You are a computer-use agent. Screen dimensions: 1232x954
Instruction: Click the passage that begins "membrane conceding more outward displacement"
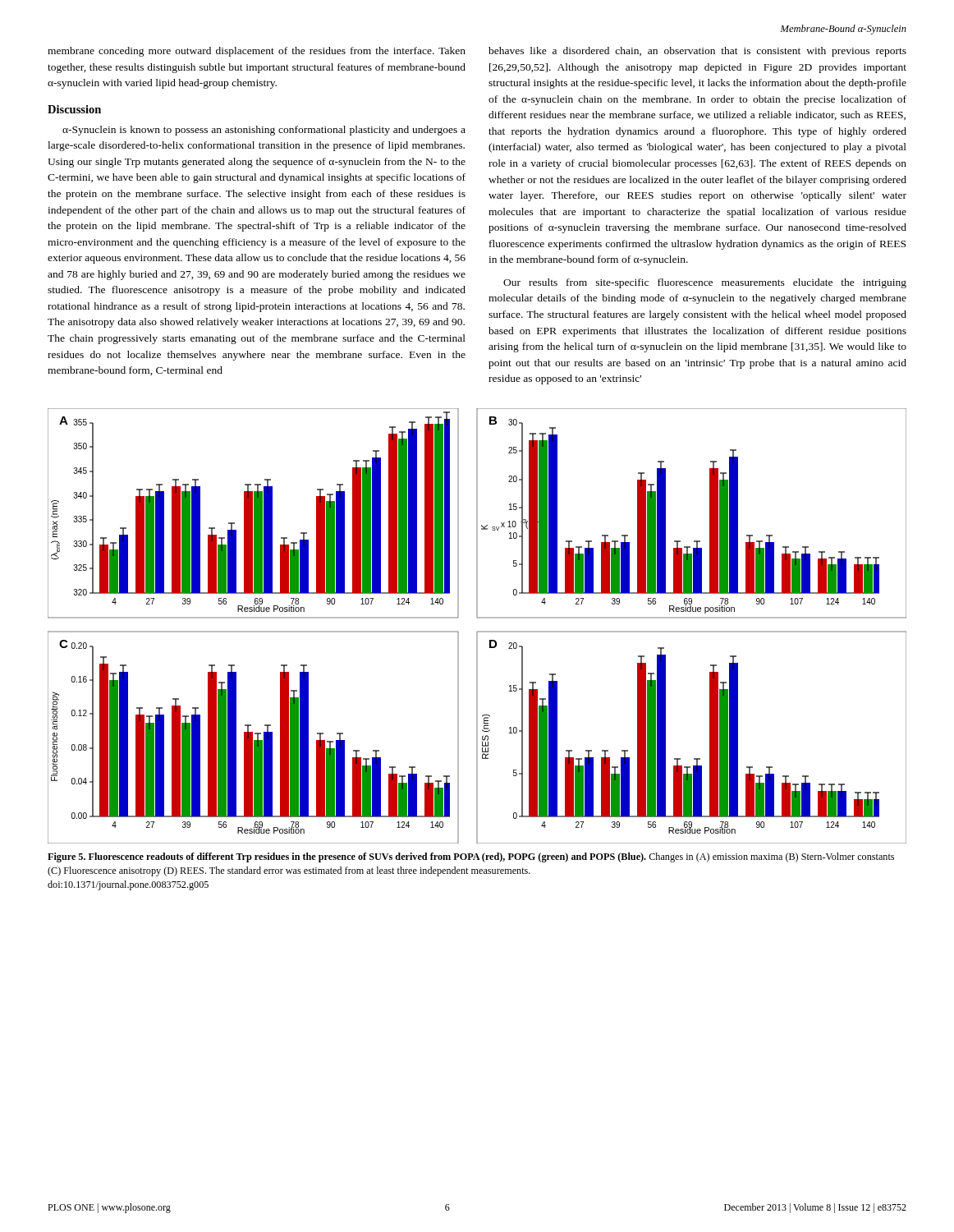coord(257,211)
